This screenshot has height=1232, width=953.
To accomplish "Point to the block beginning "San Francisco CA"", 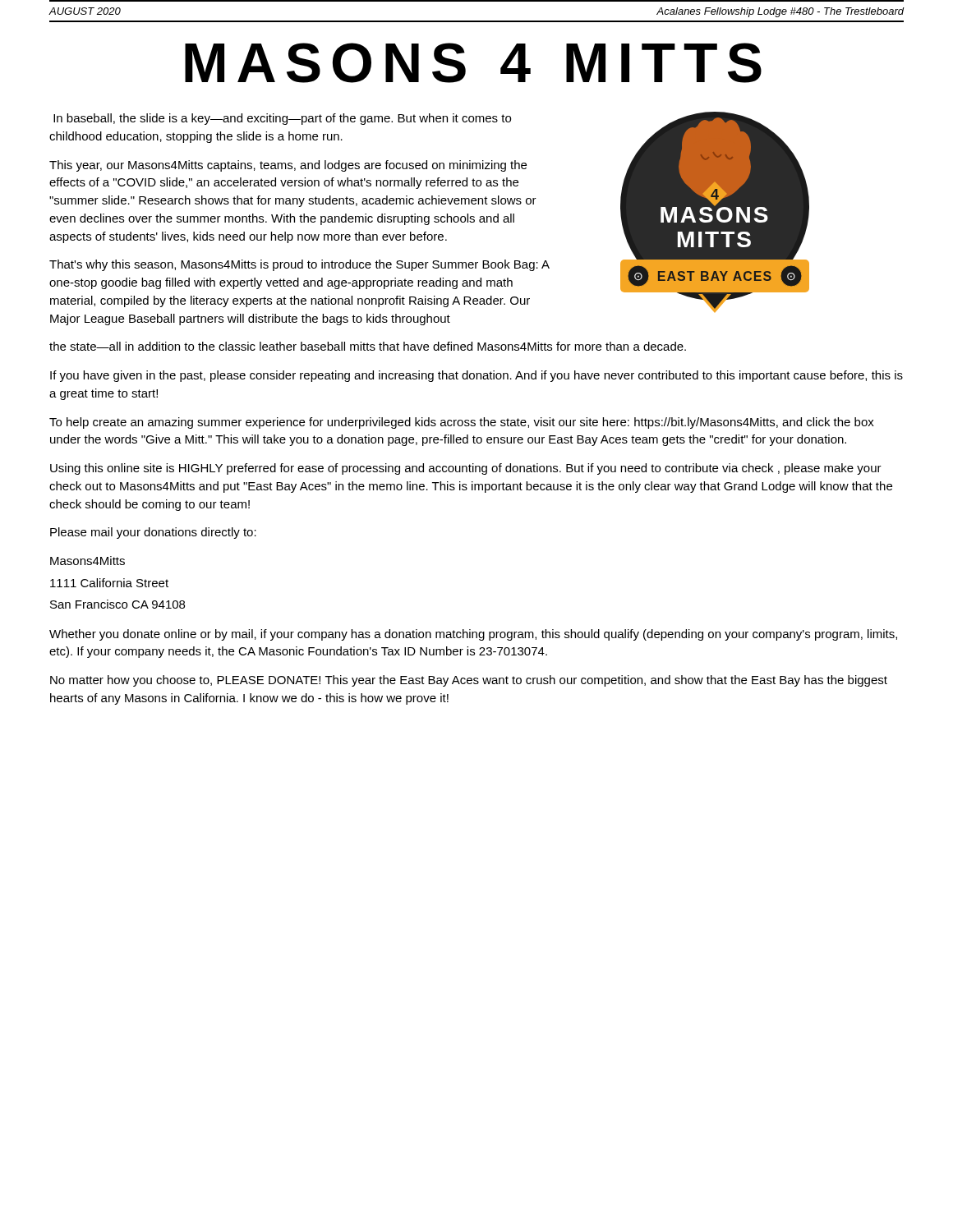I will point(117,604).
